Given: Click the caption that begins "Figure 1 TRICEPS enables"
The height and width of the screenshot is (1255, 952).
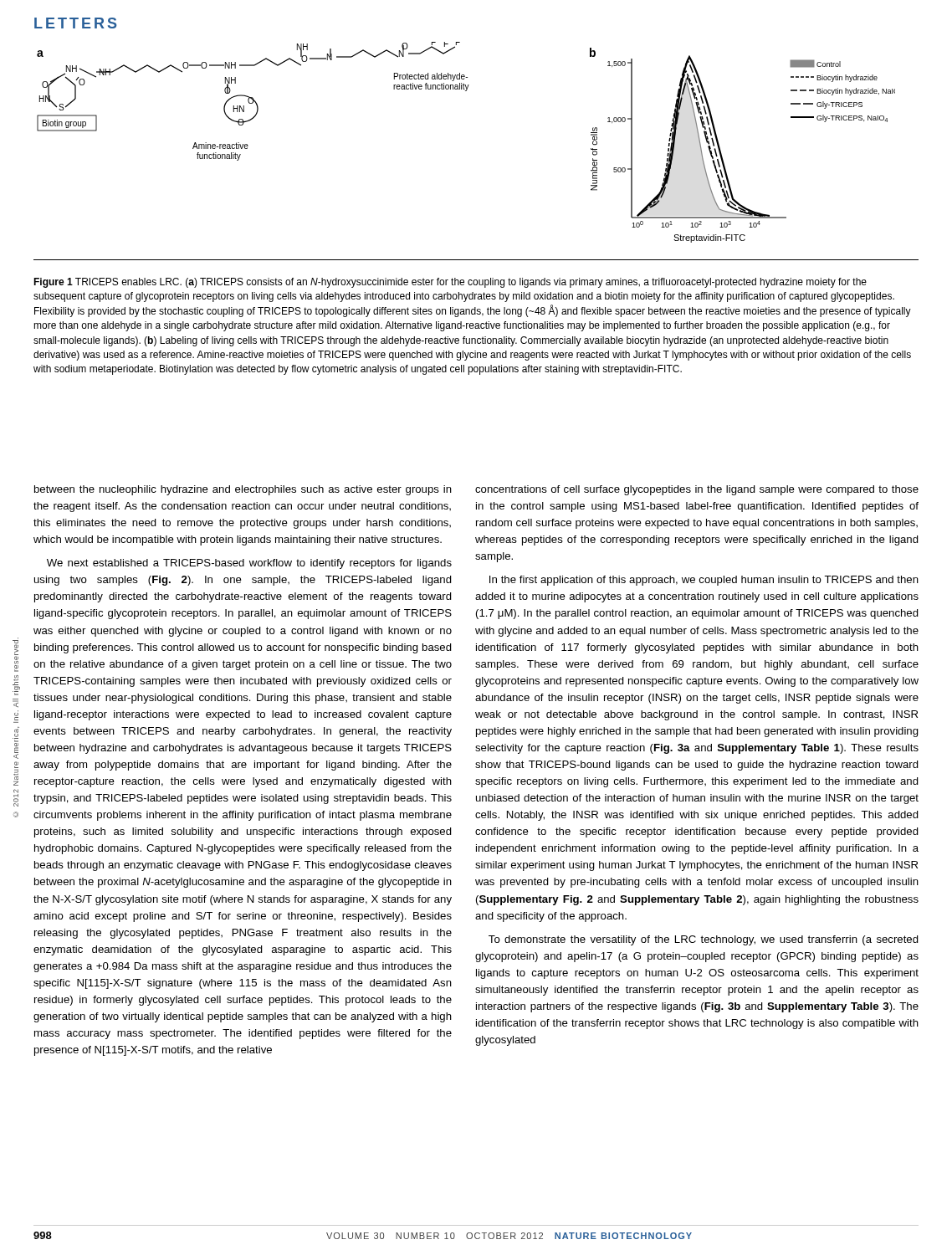Looking at the screenshot, I should click(x=476, y=326).
